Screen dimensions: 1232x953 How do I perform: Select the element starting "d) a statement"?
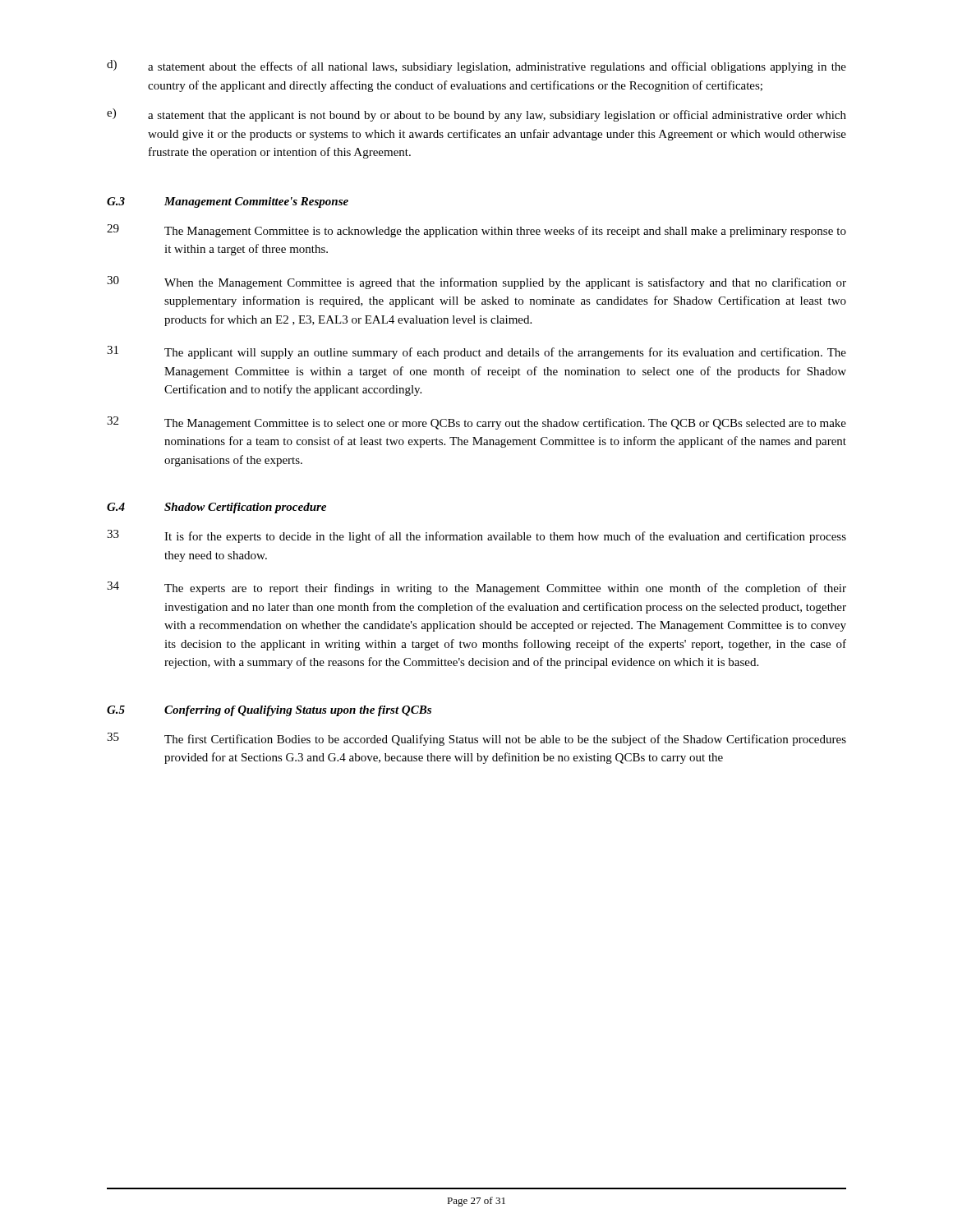click(476, 76)
